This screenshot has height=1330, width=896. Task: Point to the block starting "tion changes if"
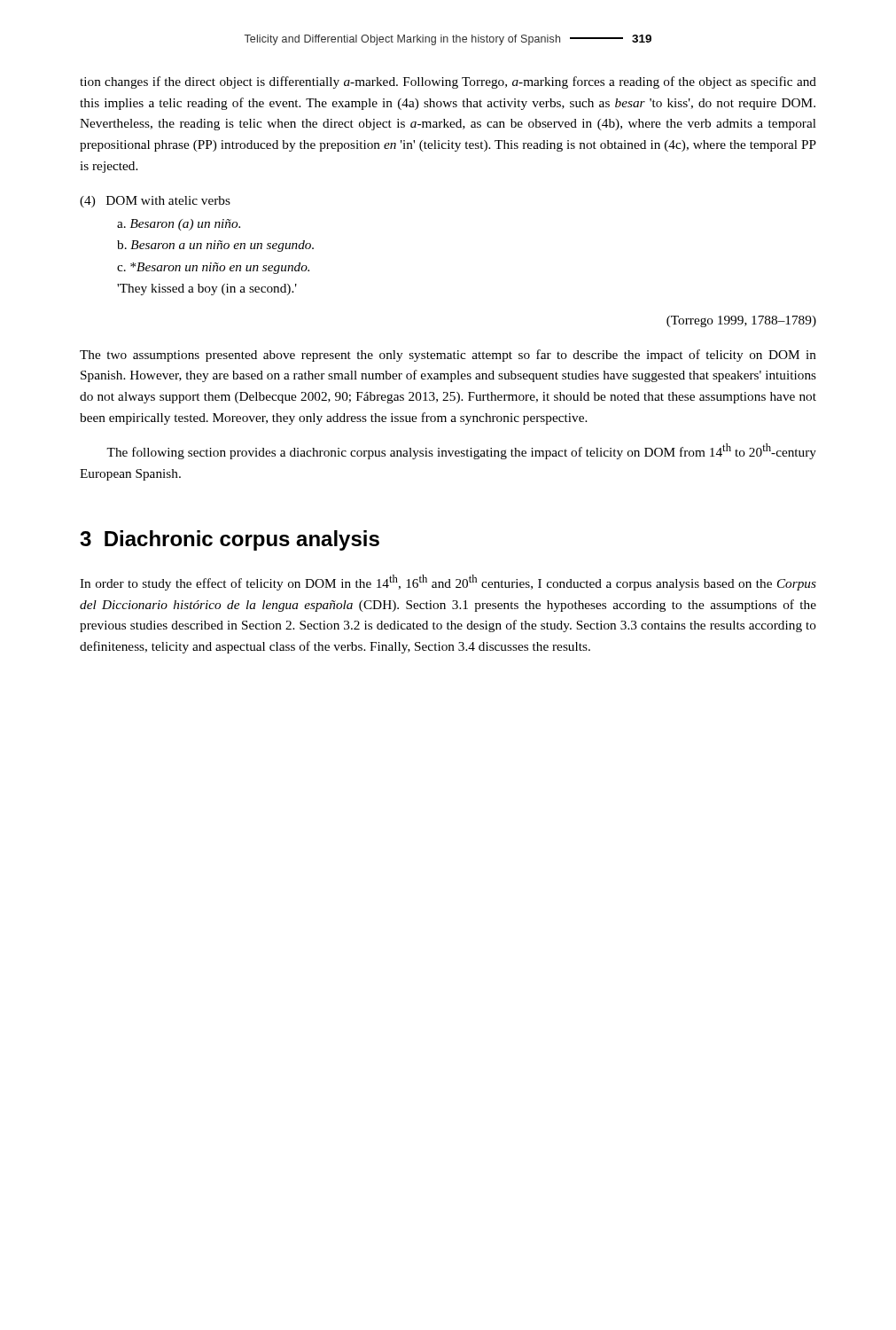coord(448,123)
